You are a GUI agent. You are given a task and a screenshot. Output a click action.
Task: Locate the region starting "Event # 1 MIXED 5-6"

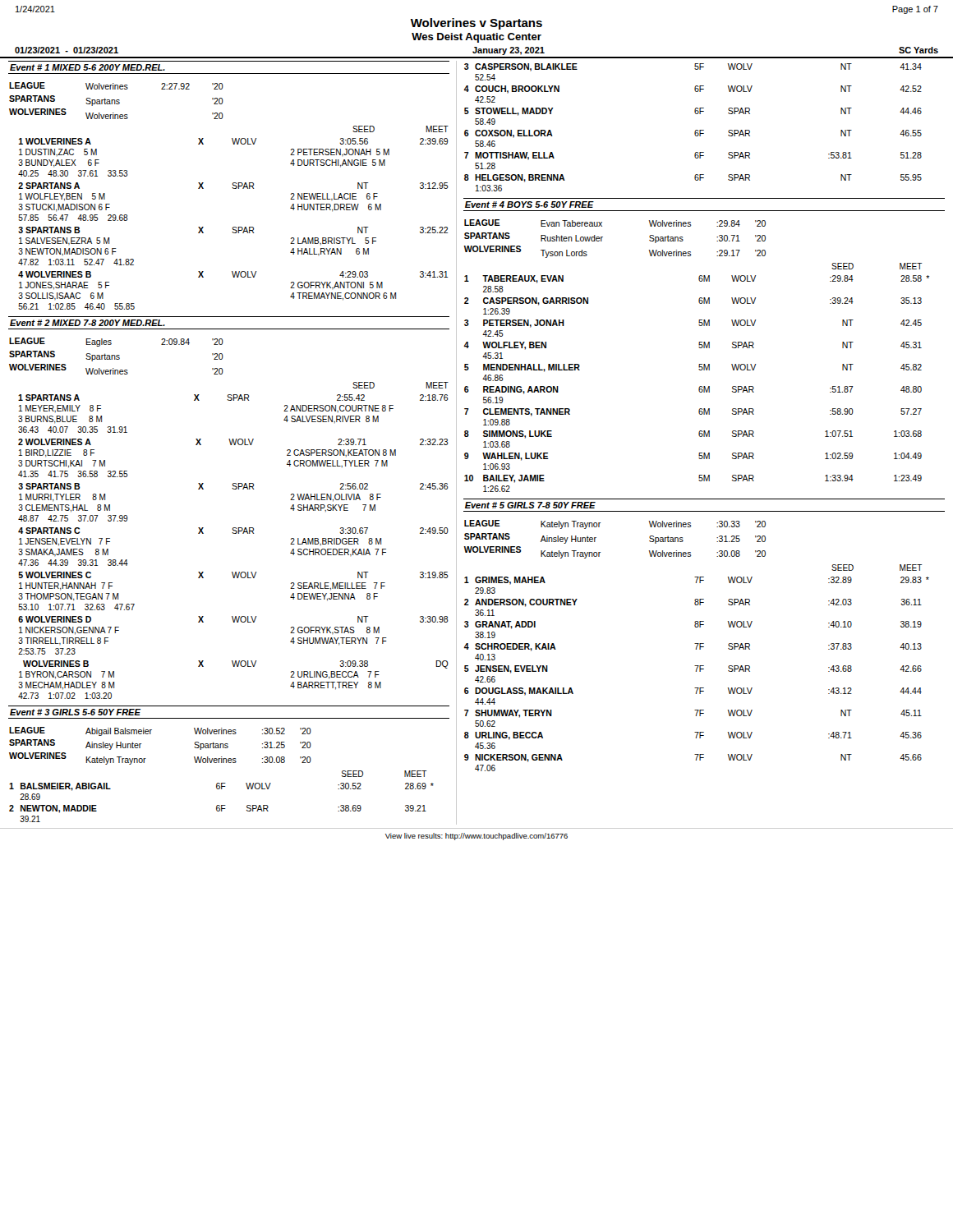229,67
